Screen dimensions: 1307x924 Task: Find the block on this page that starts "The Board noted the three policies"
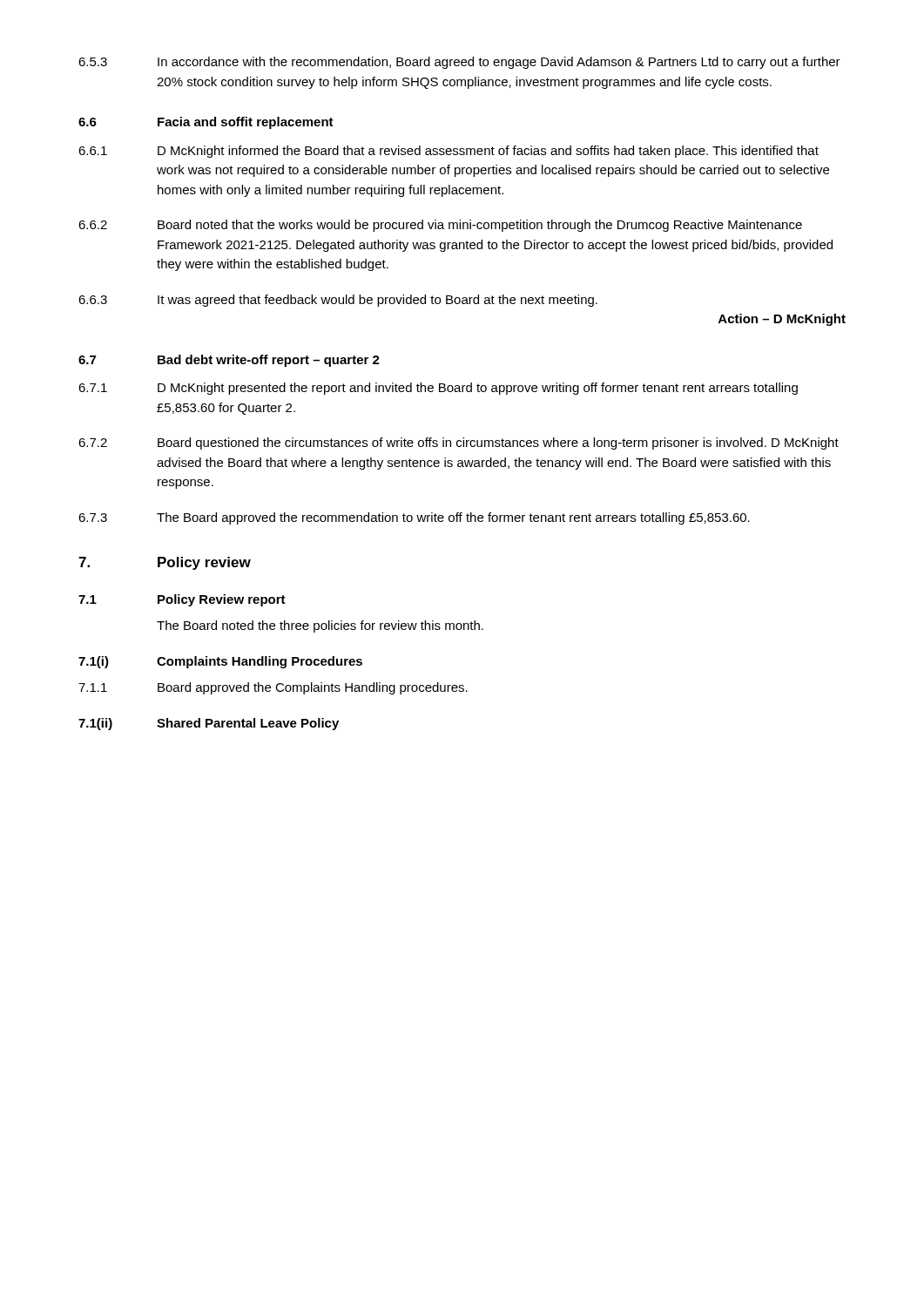pos(320,626)
